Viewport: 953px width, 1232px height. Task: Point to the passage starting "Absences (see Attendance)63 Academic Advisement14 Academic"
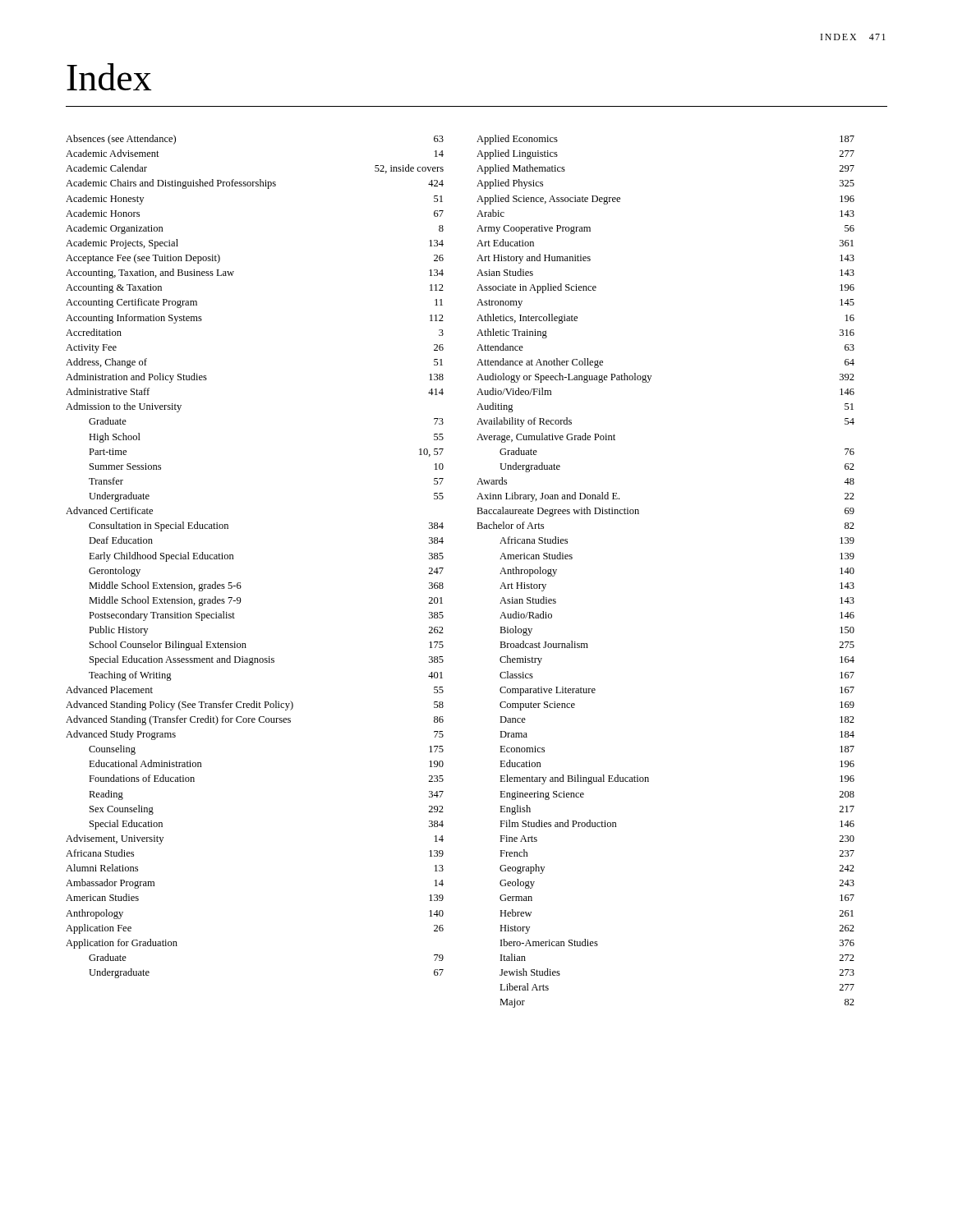122,139
